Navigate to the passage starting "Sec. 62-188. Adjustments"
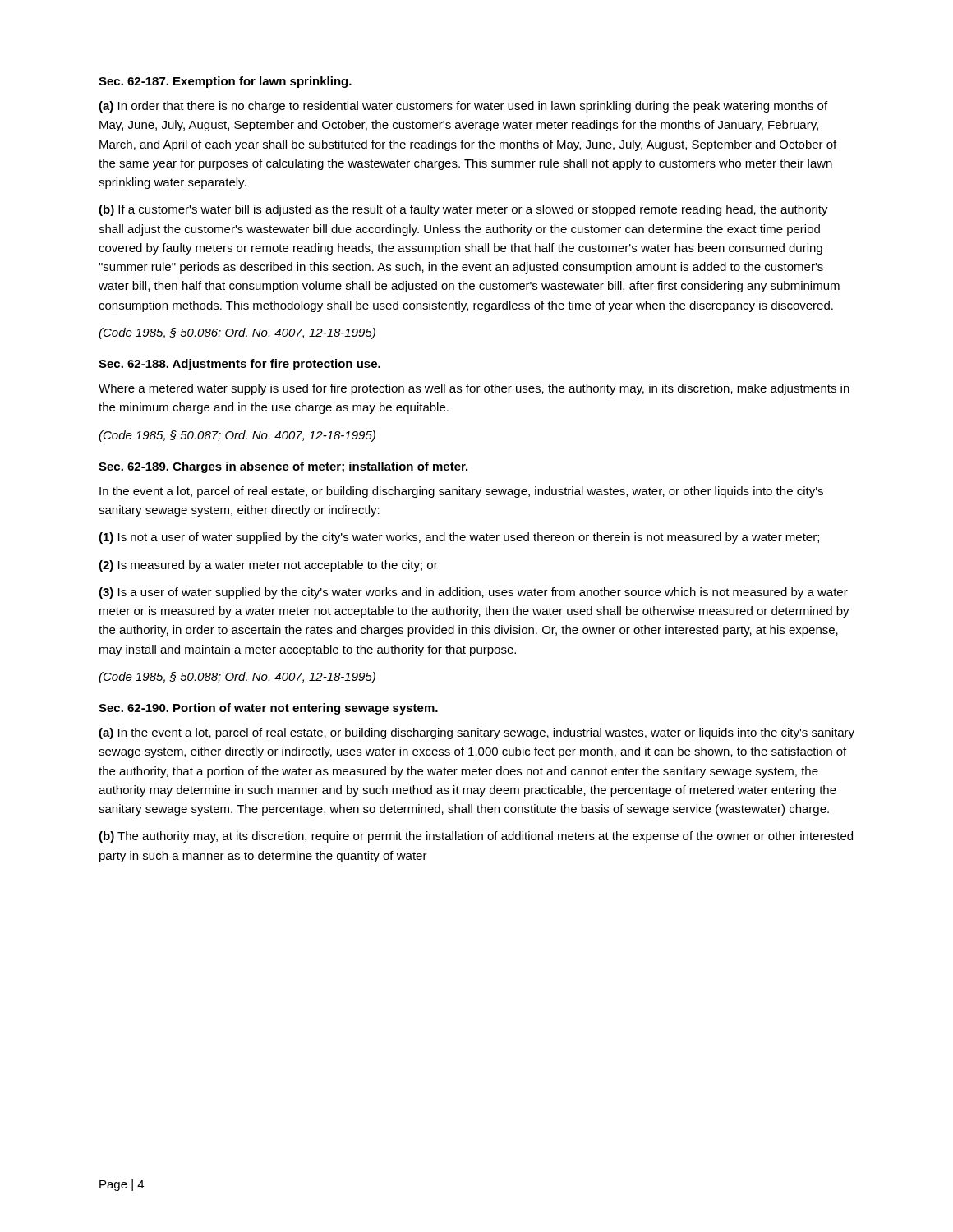 240,363
